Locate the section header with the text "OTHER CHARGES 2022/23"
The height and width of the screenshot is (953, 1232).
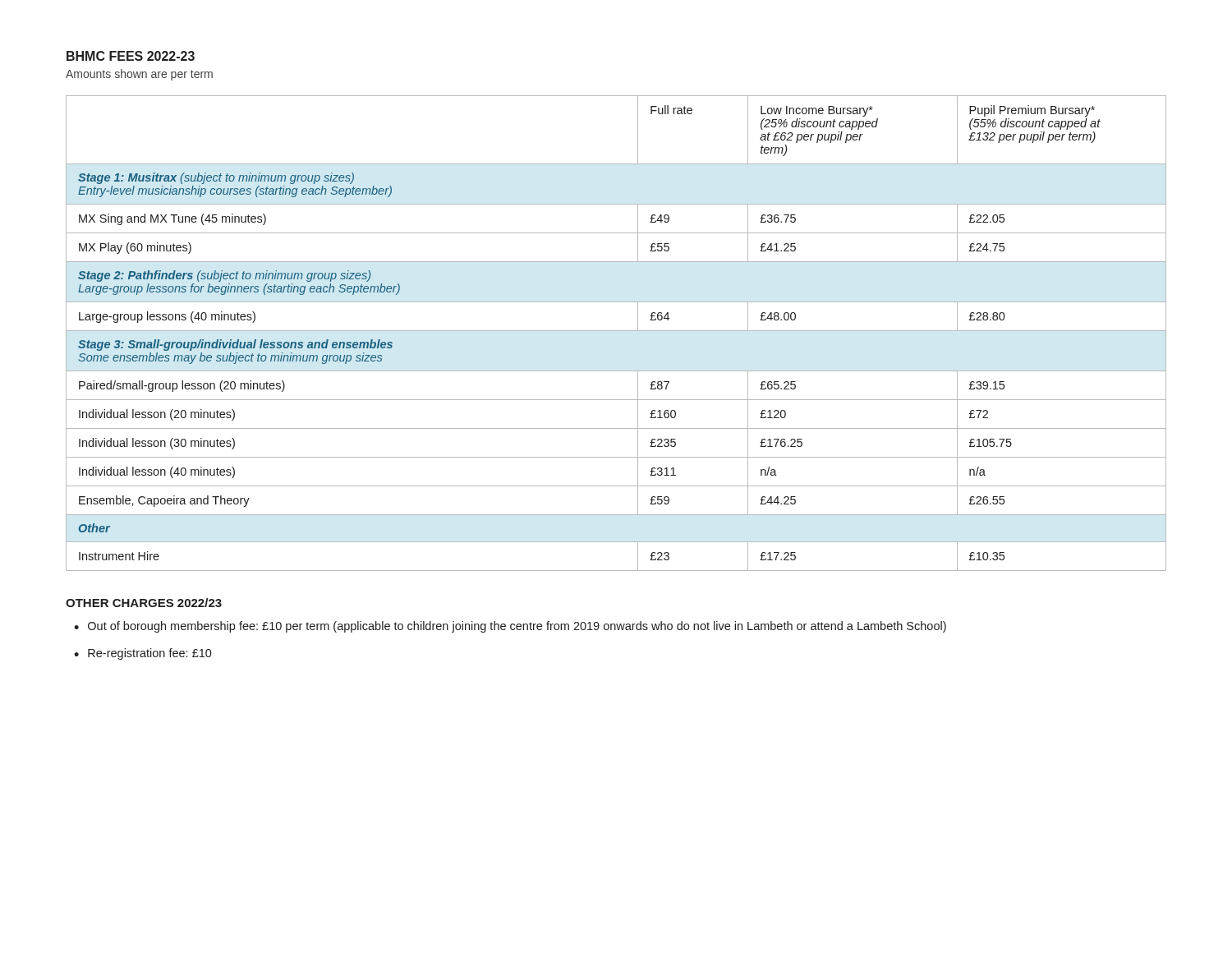144,603
